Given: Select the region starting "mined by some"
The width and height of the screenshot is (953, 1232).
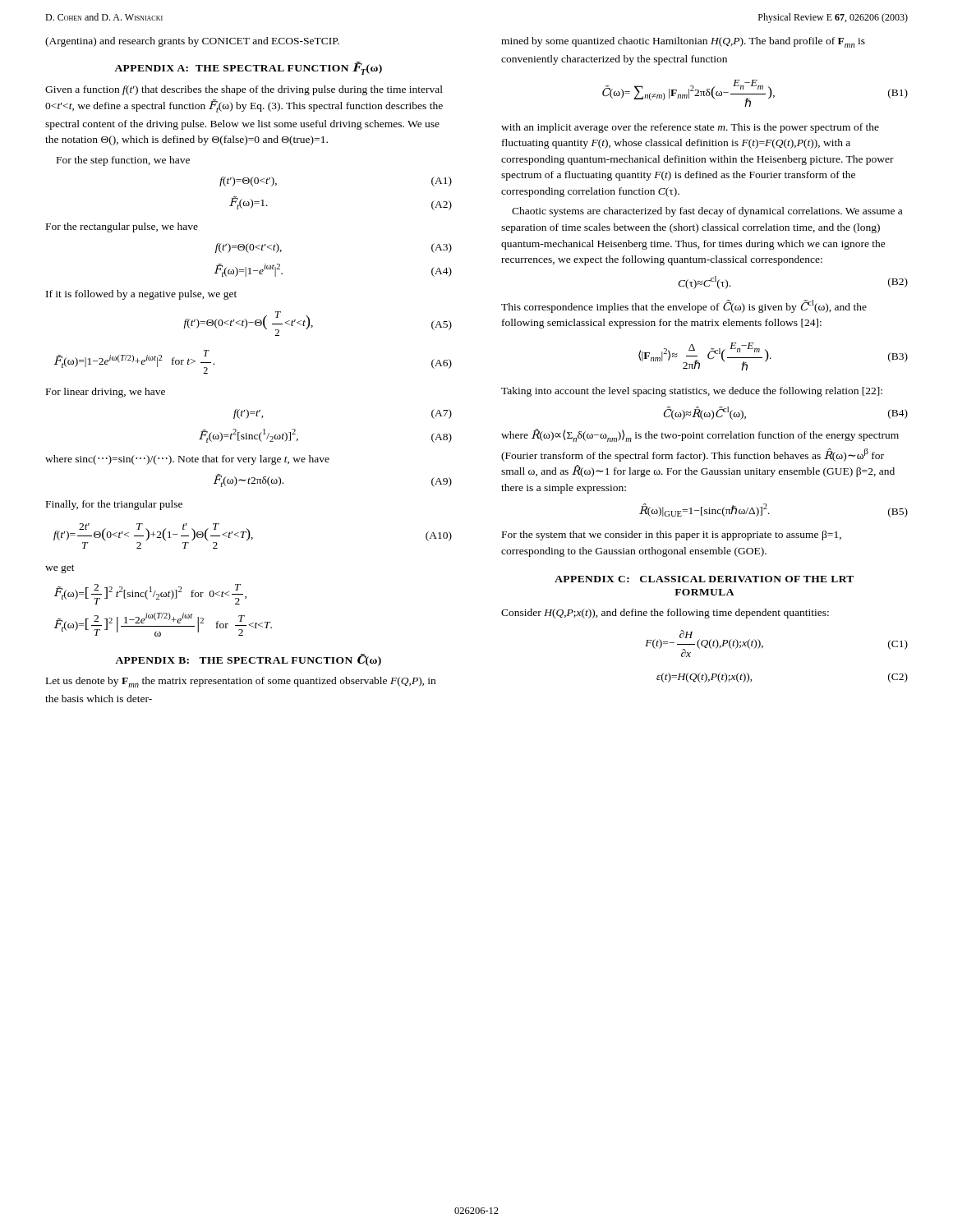Looking at the screenshot, I should [705, 50].
